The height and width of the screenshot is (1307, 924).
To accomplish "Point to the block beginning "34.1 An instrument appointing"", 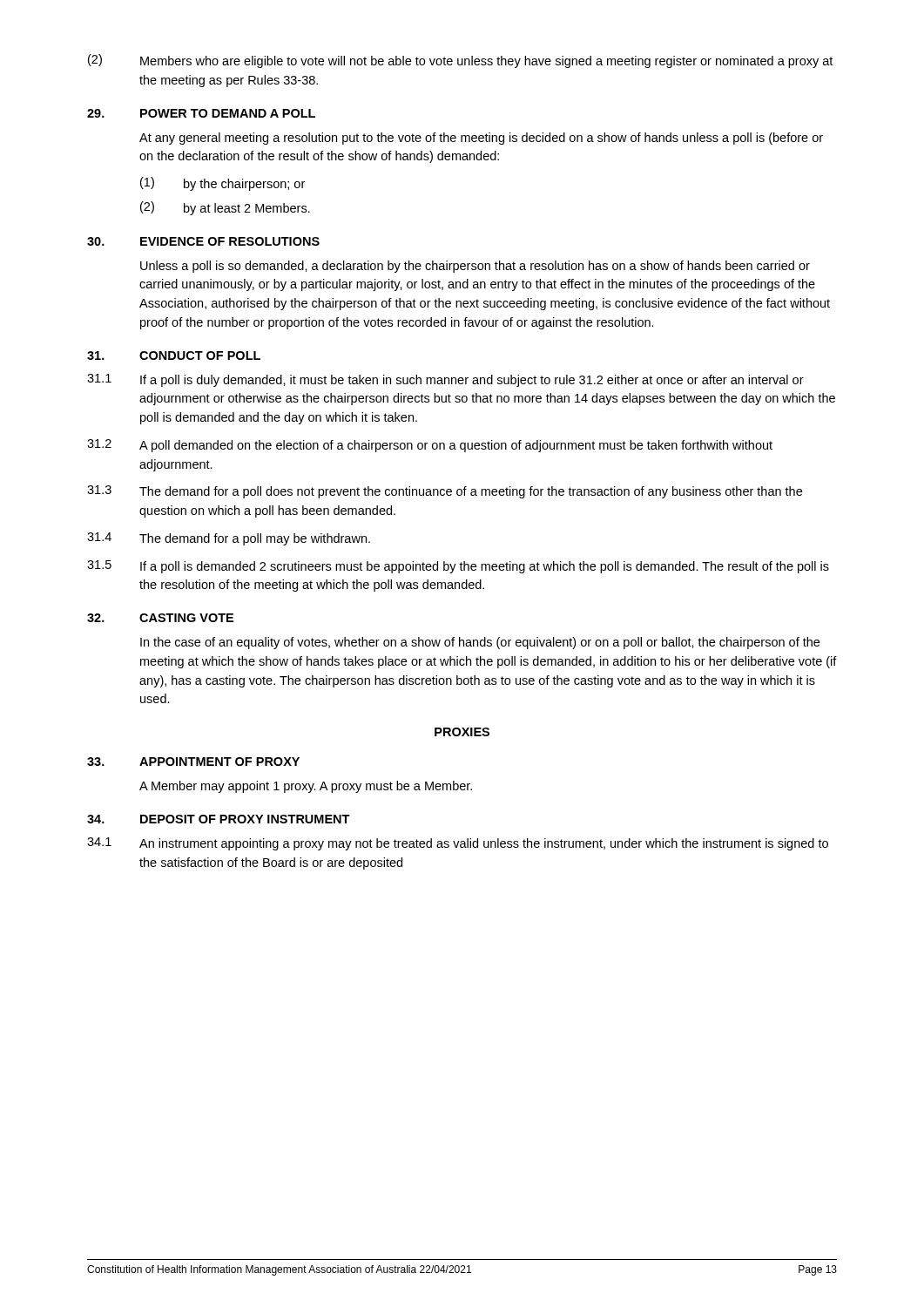I will click(x=462, y=853).
